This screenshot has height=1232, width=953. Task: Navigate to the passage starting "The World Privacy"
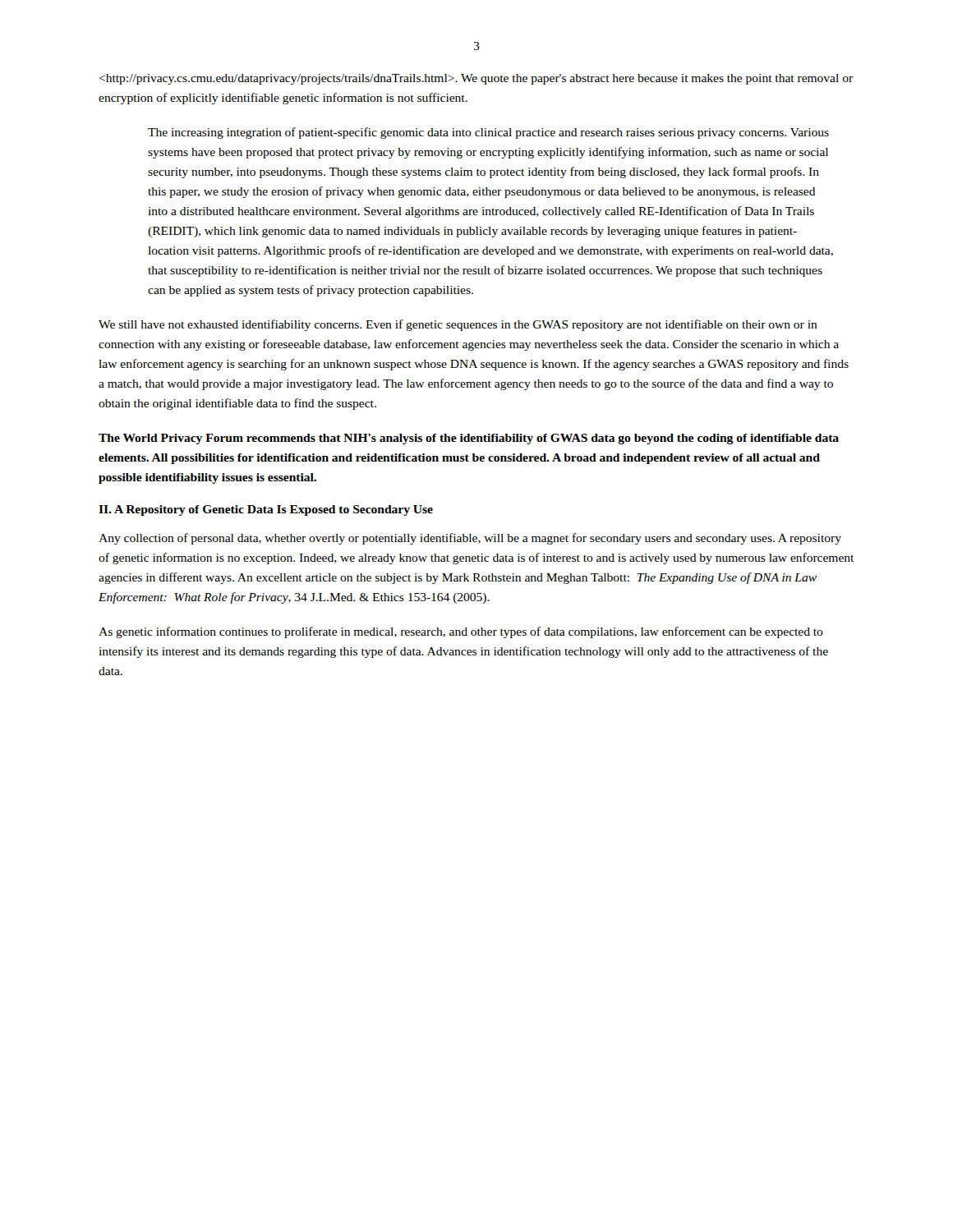pos(469,457)
